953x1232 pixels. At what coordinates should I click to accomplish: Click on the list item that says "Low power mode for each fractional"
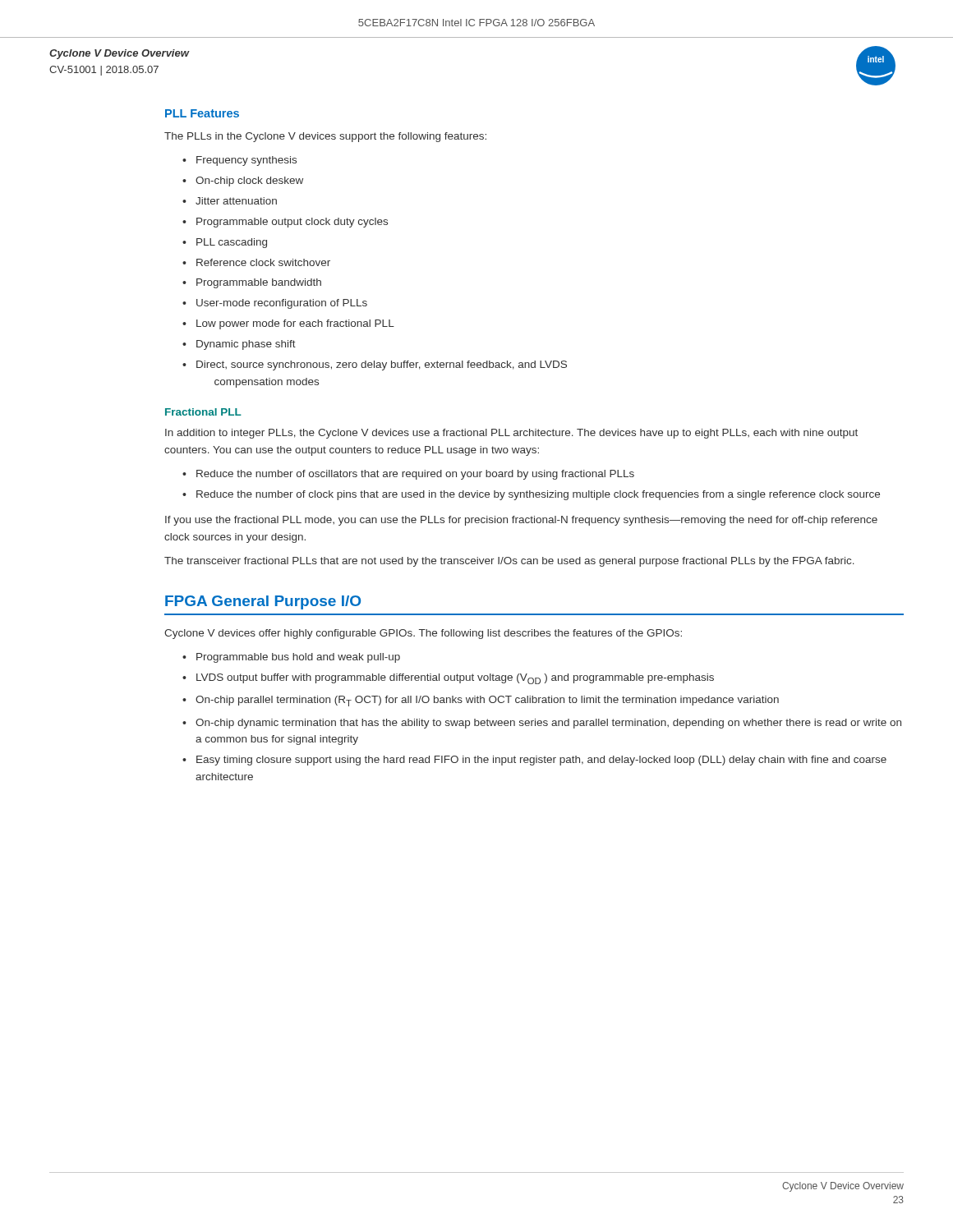(x=295, y=323)
